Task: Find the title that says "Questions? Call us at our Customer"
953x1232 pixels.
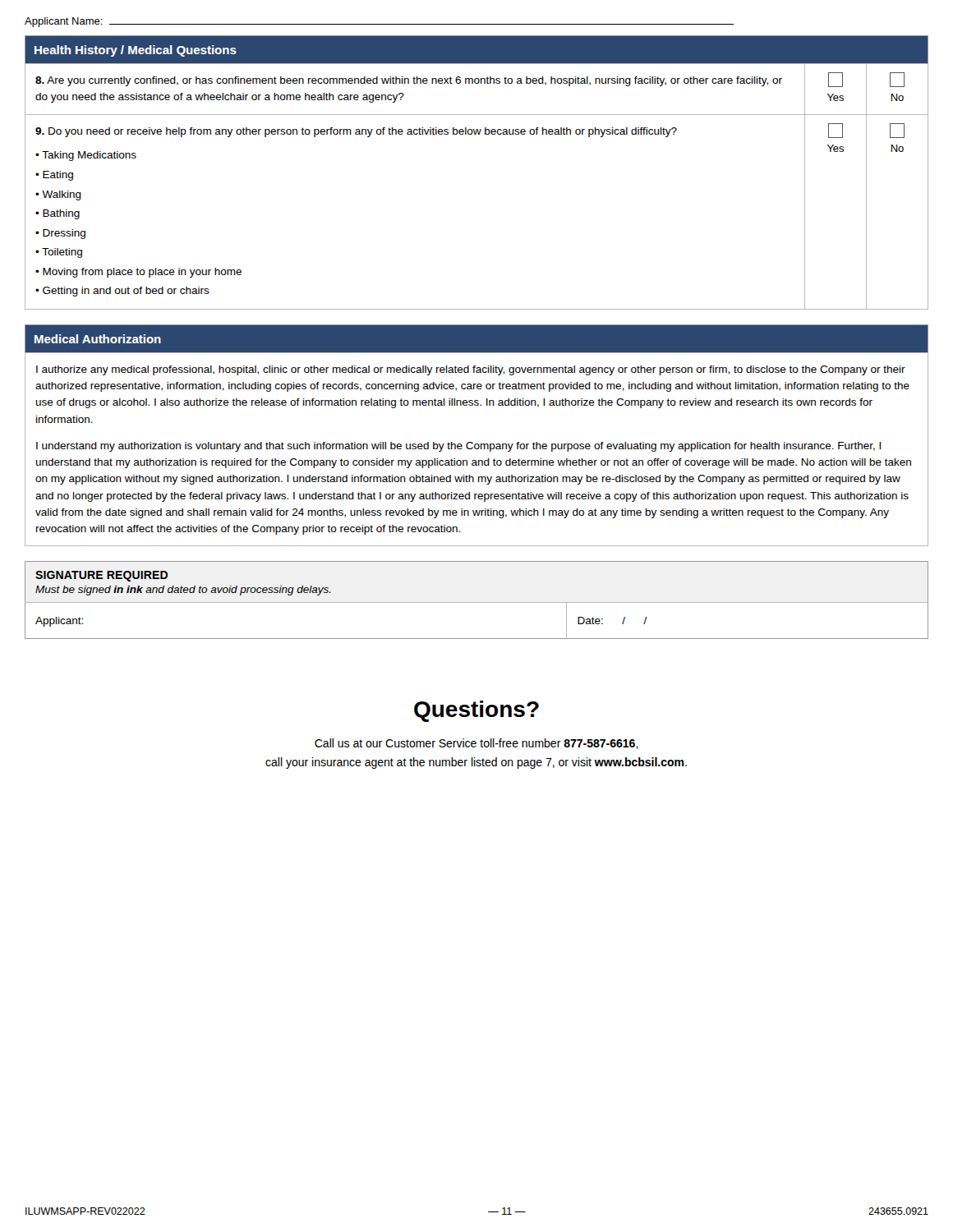Action: 476,734
